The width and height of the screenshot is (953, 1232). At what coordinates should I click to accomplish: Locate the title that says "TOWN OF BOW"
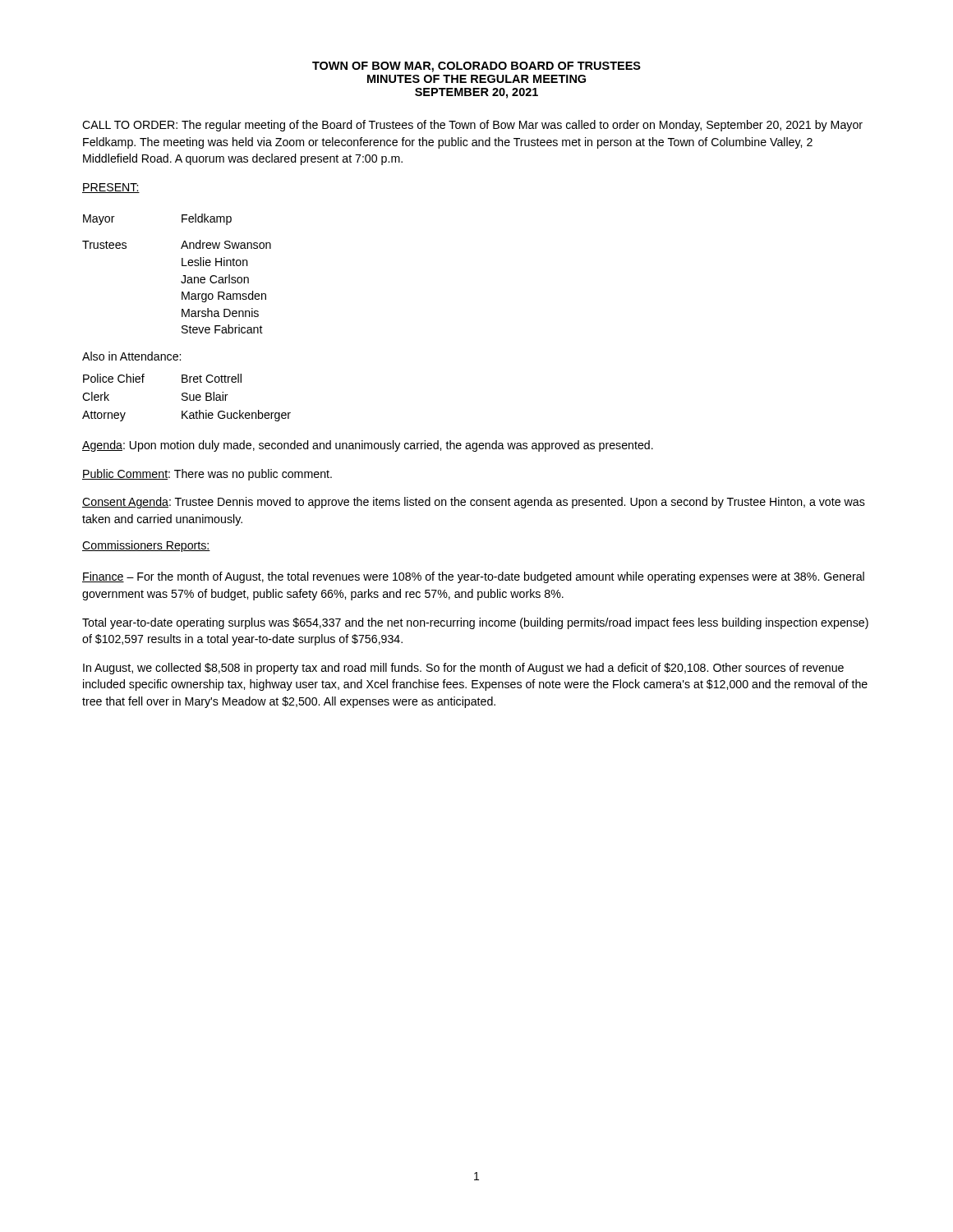476,79
